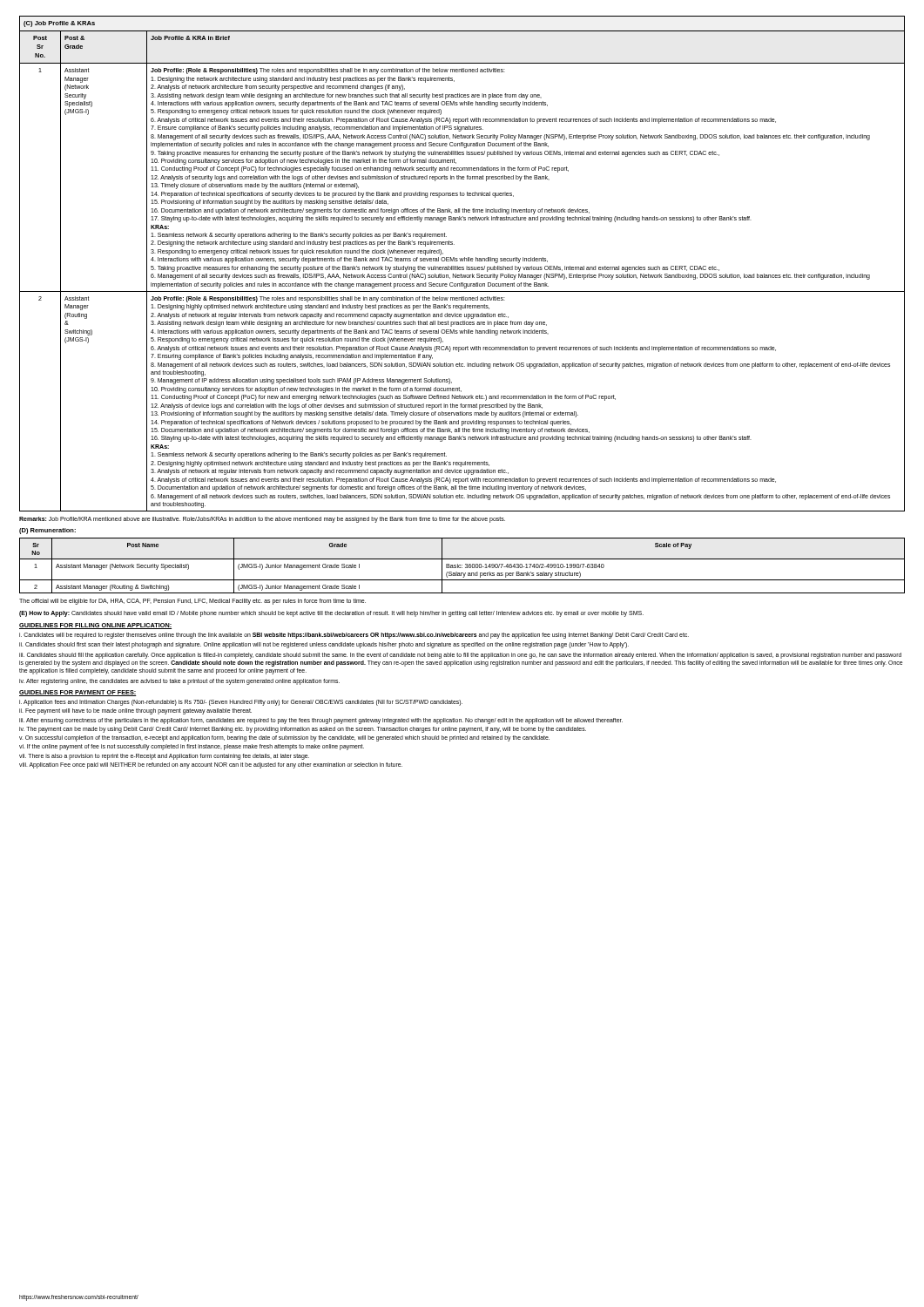Locate the list item that reads "viii. Application Fee"
This screenshot has width=924, height=1307.
211,765
